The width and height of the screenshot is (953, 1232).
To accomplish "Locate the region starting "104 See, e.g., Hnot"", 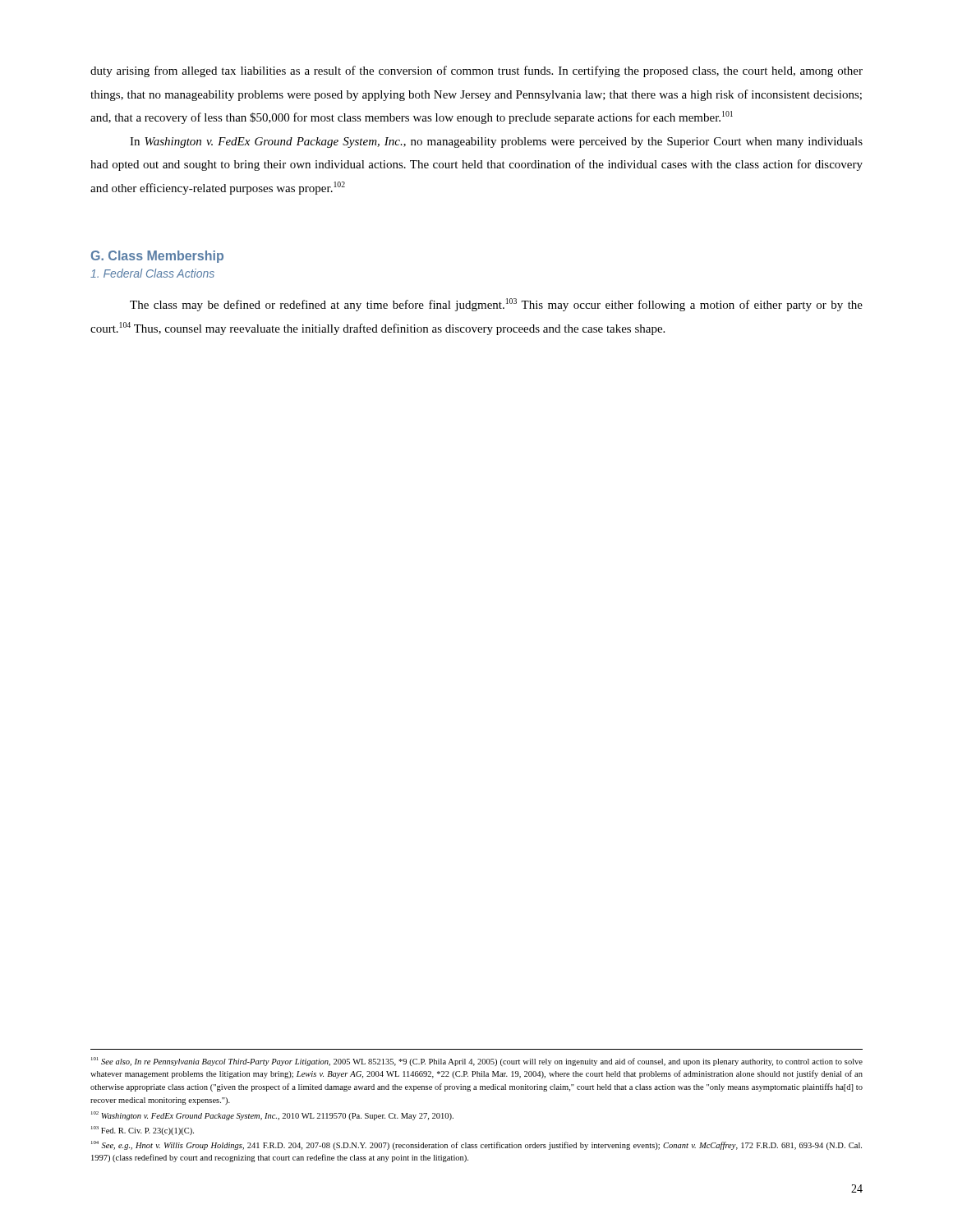I will point(476,1151).
